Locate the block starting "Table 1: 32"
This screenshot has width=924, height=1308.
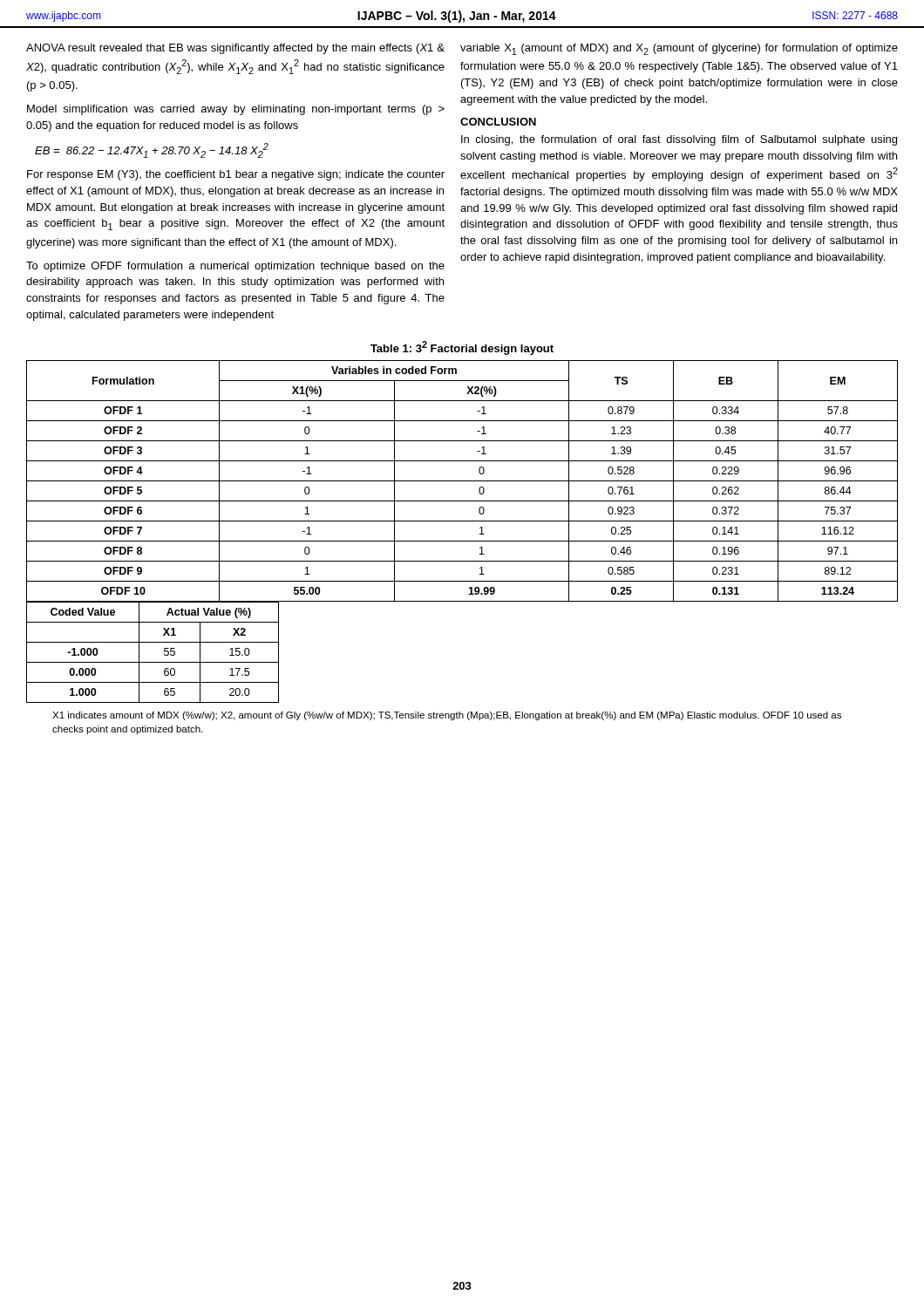462,347
